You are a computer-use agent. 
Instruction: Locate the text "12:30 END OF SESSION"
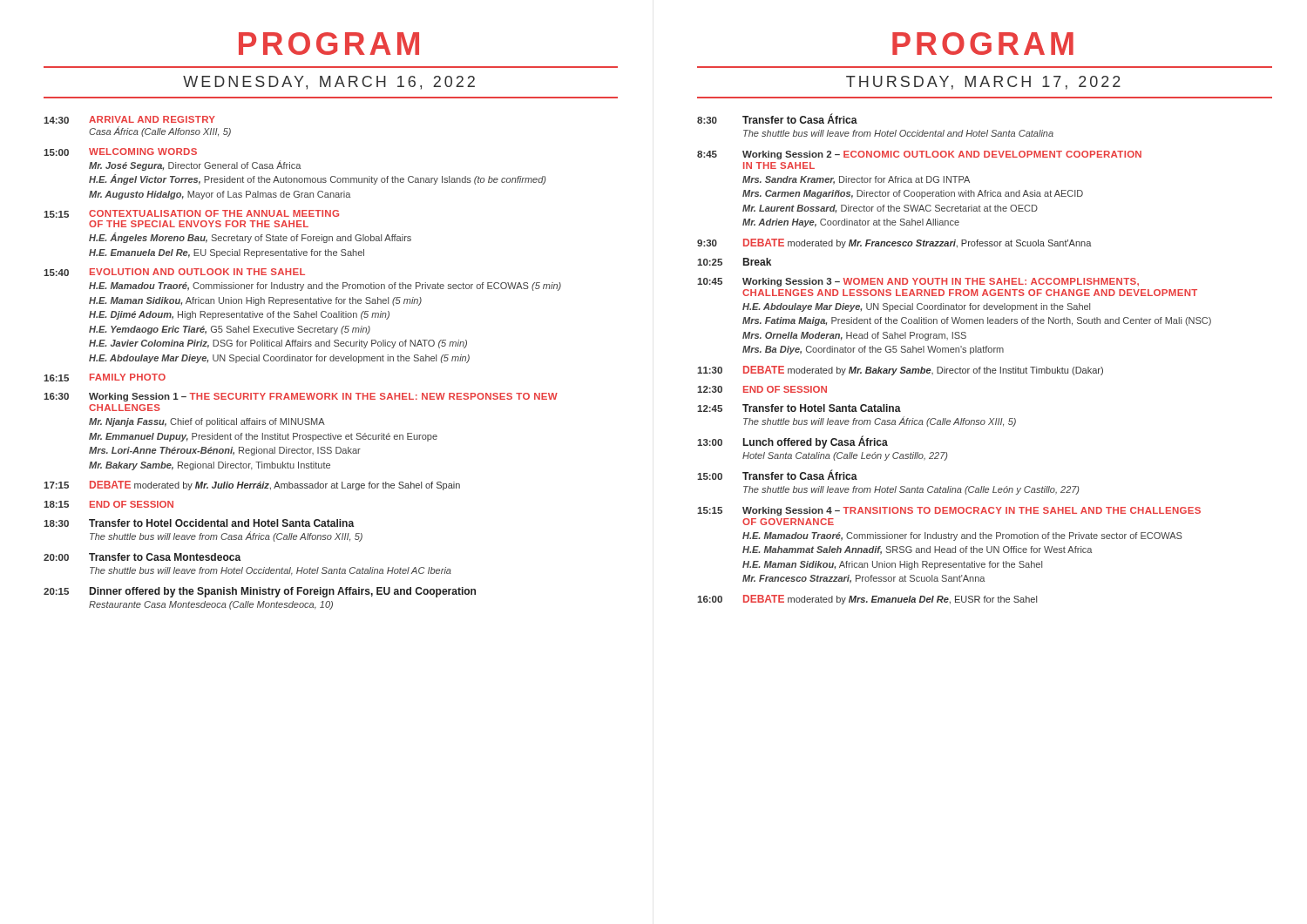pyautogui.click(x=762, y=389)
